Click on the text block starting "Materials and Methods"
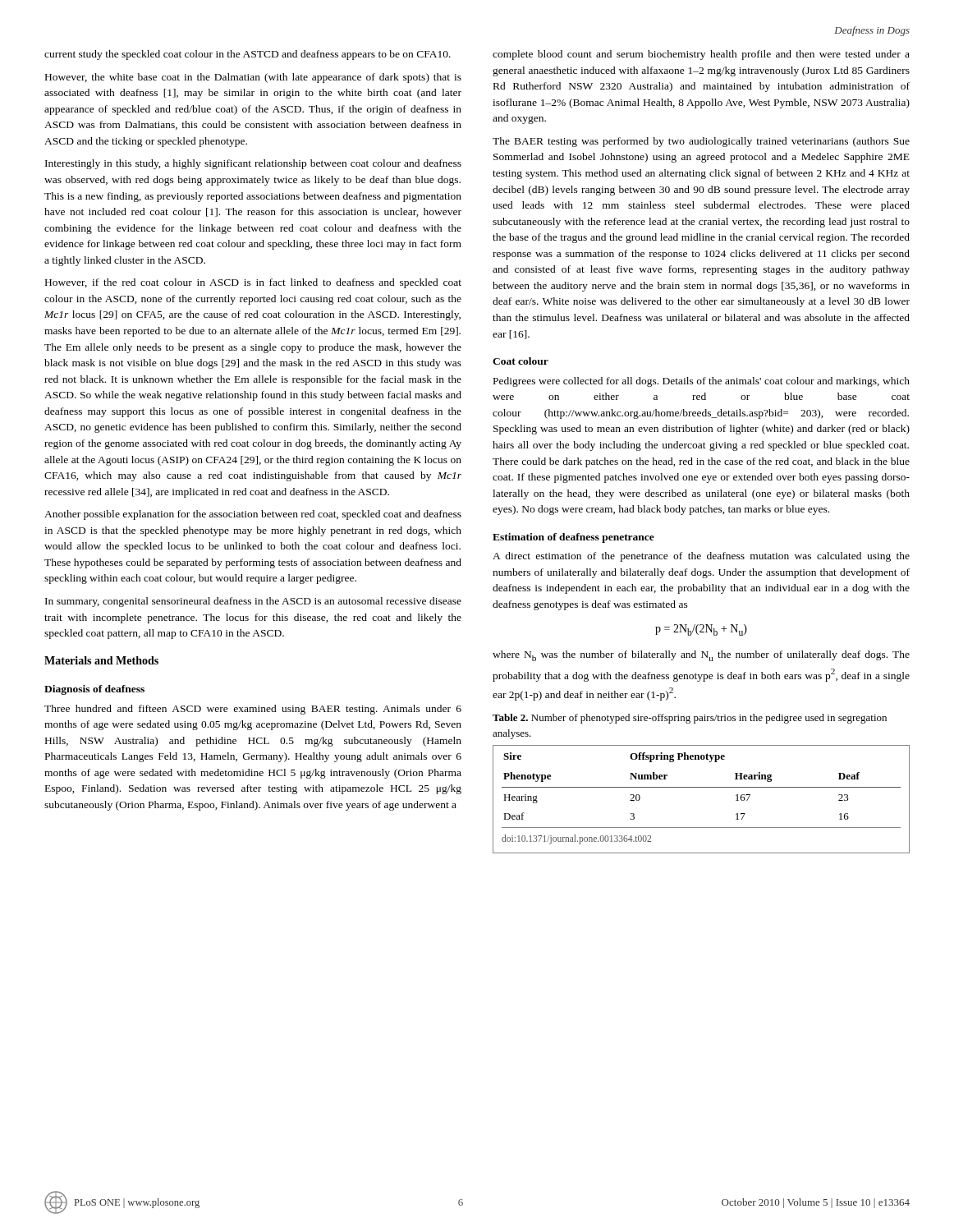954x1232 pixels. pos(102,660)
